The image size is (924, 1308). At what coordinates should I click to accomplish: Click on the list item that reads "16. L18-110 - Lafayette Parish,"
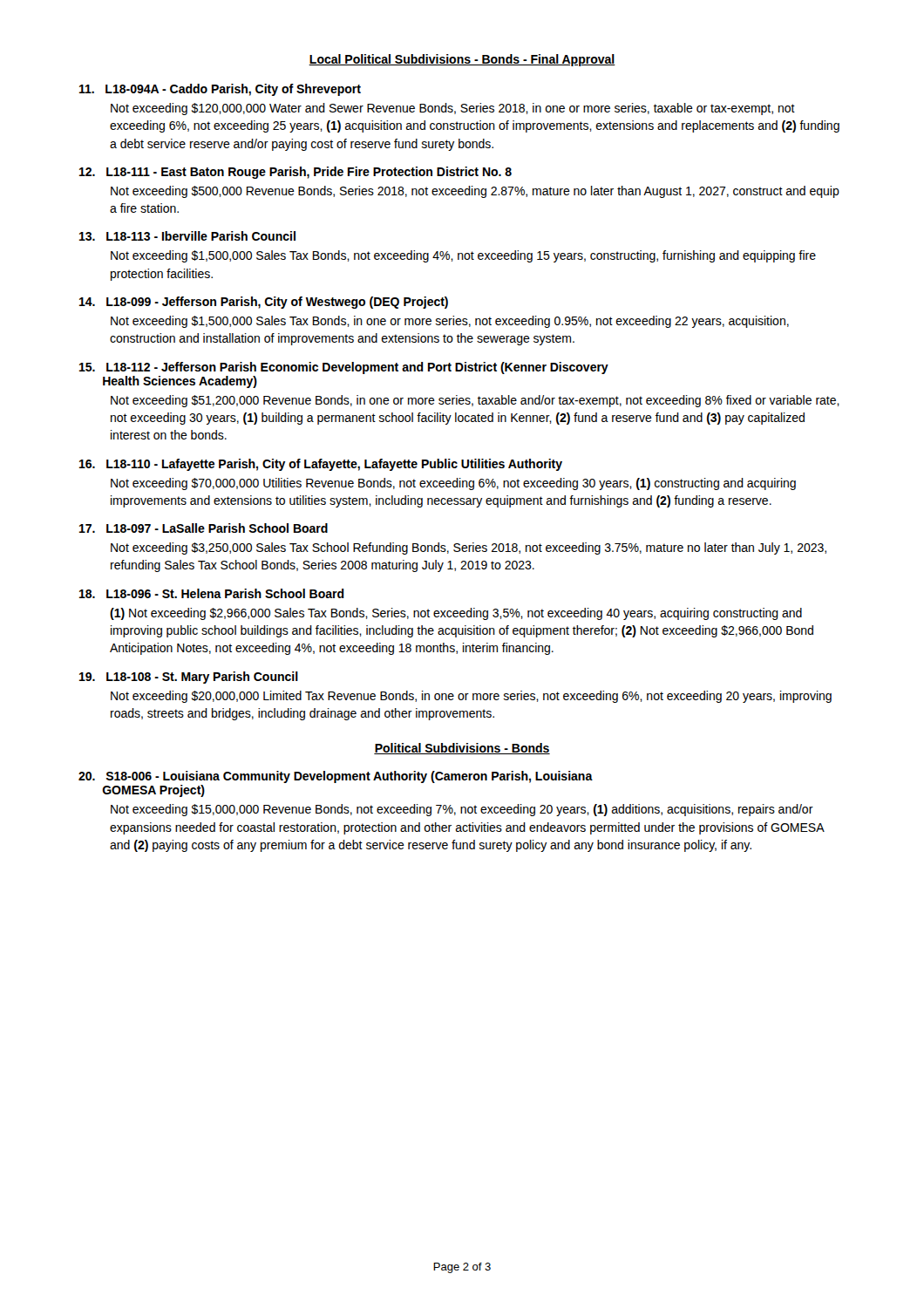[462, 483]
